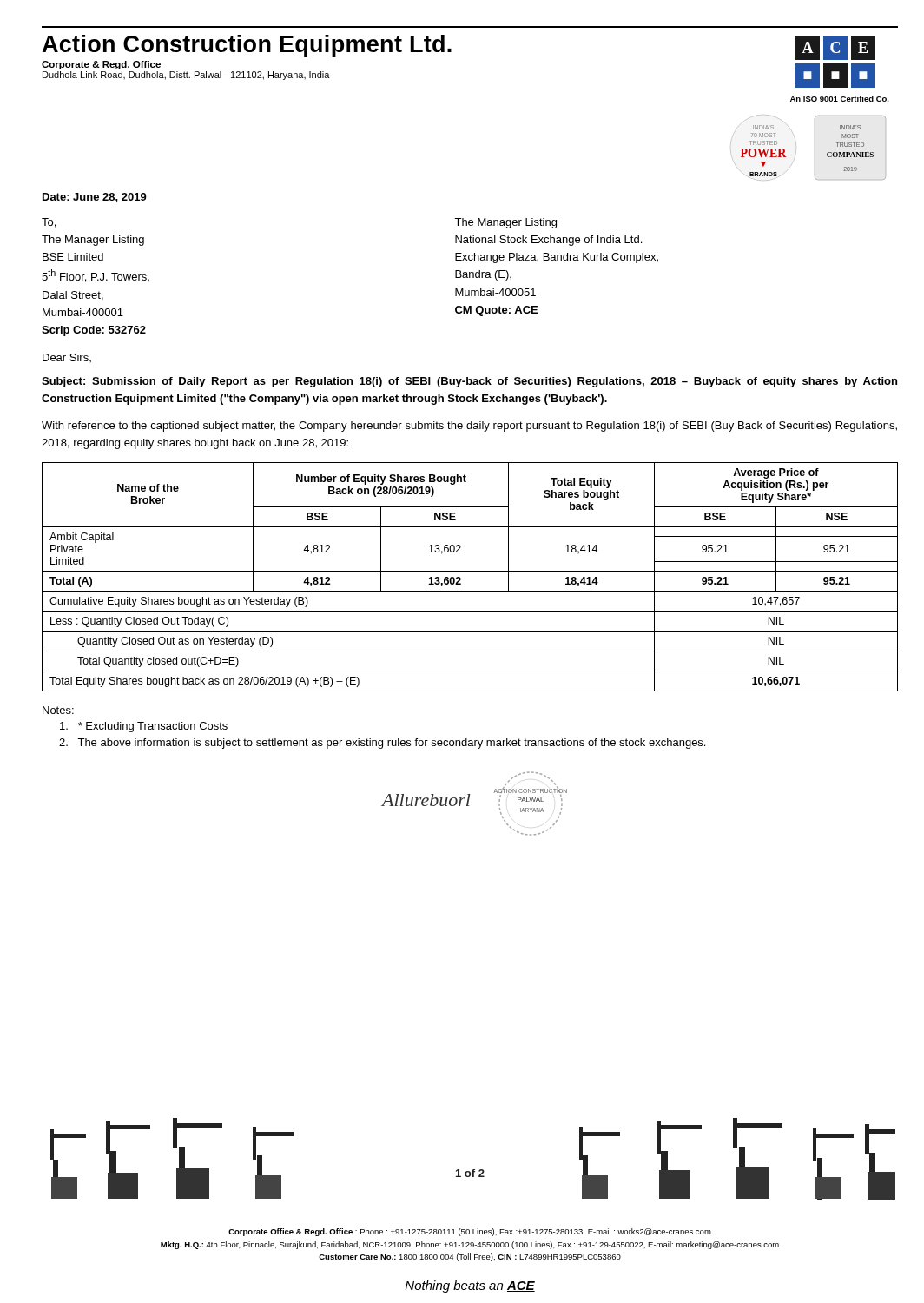Click on the text block containing "To, The Manager Listing BSE Limited 5th"
The image size is (924, 1303).
(49, 223)
